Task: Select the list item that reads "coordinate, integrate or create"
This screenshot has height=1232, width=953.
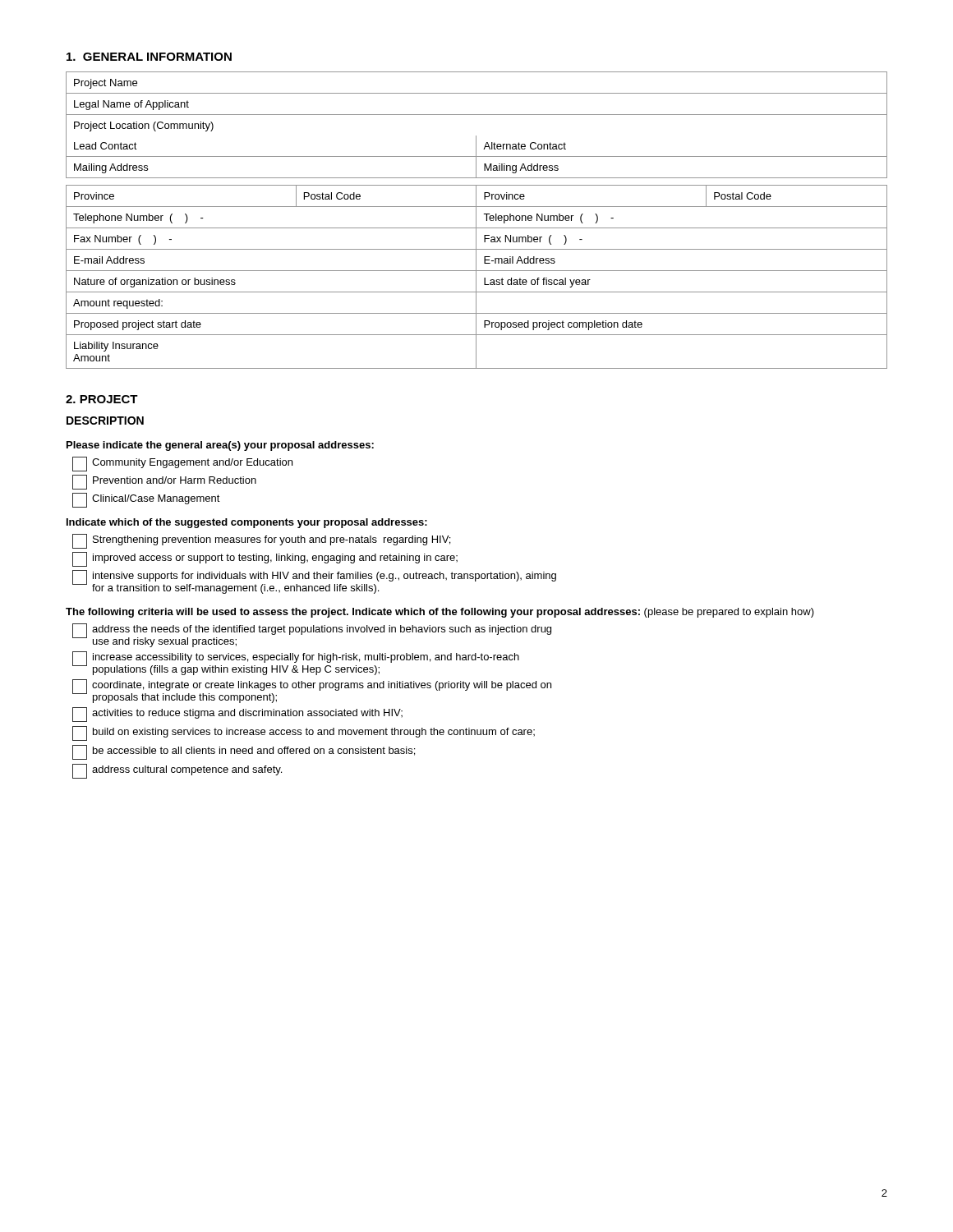Action: pos(312,691)
